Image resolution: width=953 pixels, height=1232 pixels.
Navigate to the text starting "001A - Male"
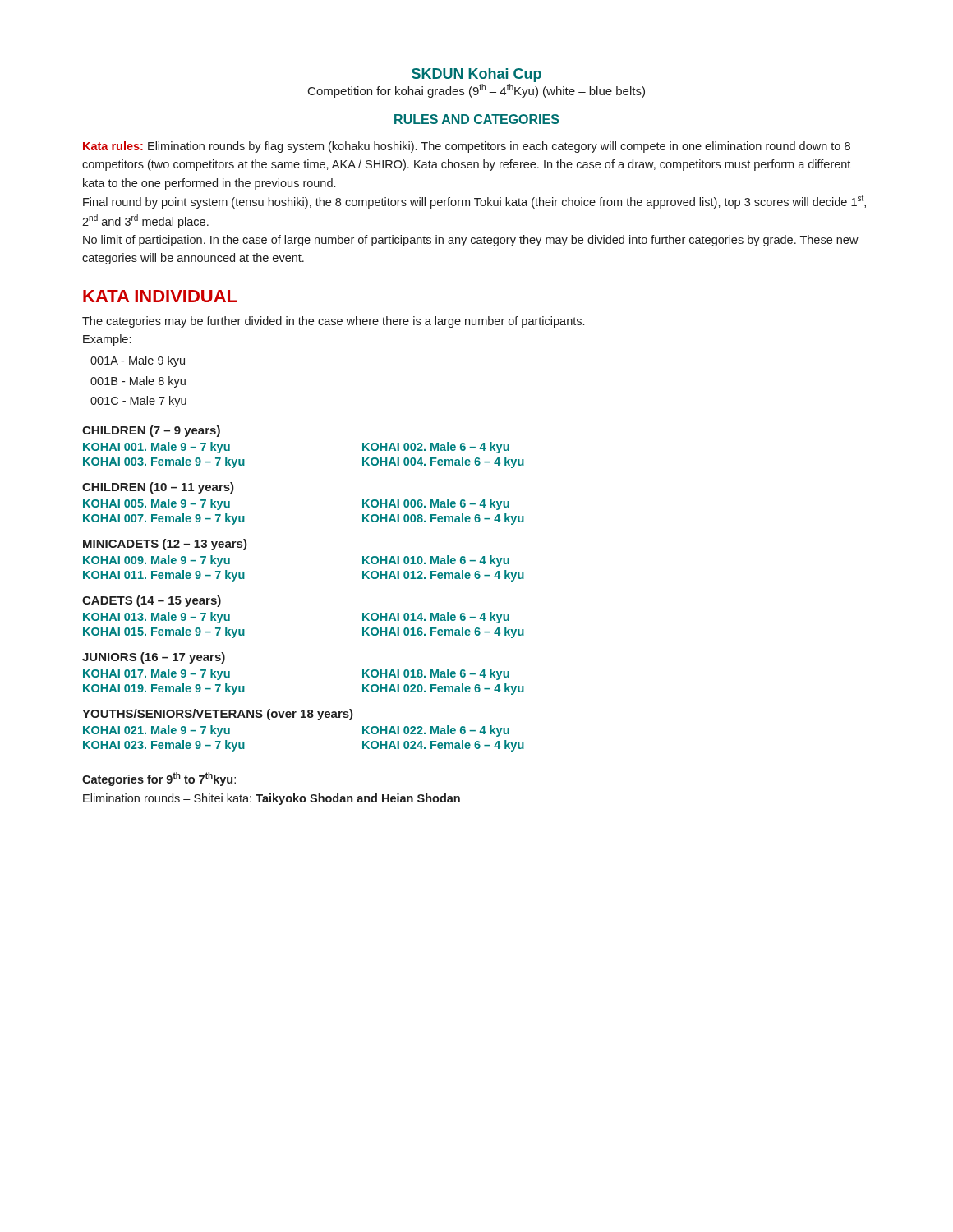pos(139,381)
